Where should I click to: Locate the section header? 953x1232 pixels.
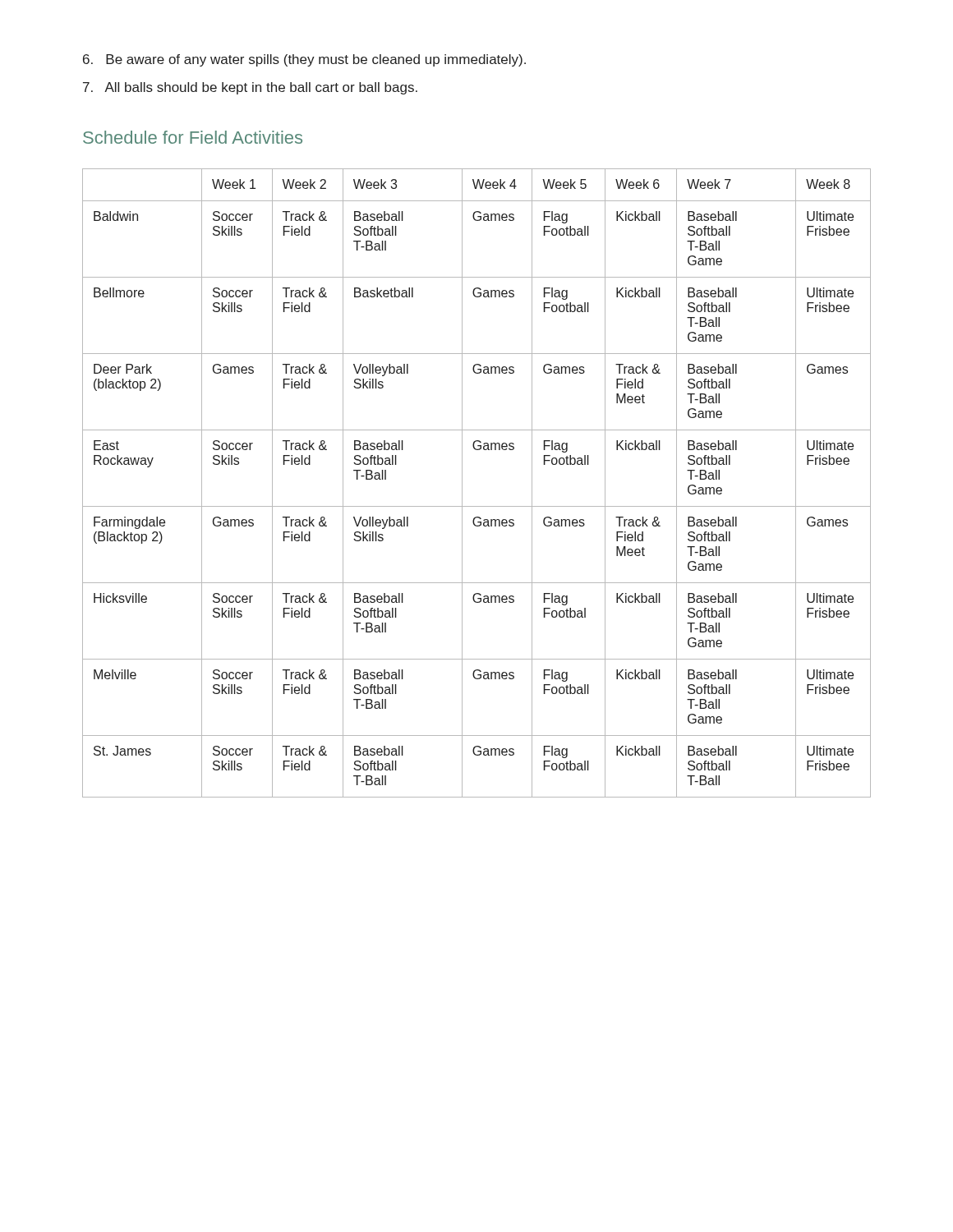tap(193, 138)
